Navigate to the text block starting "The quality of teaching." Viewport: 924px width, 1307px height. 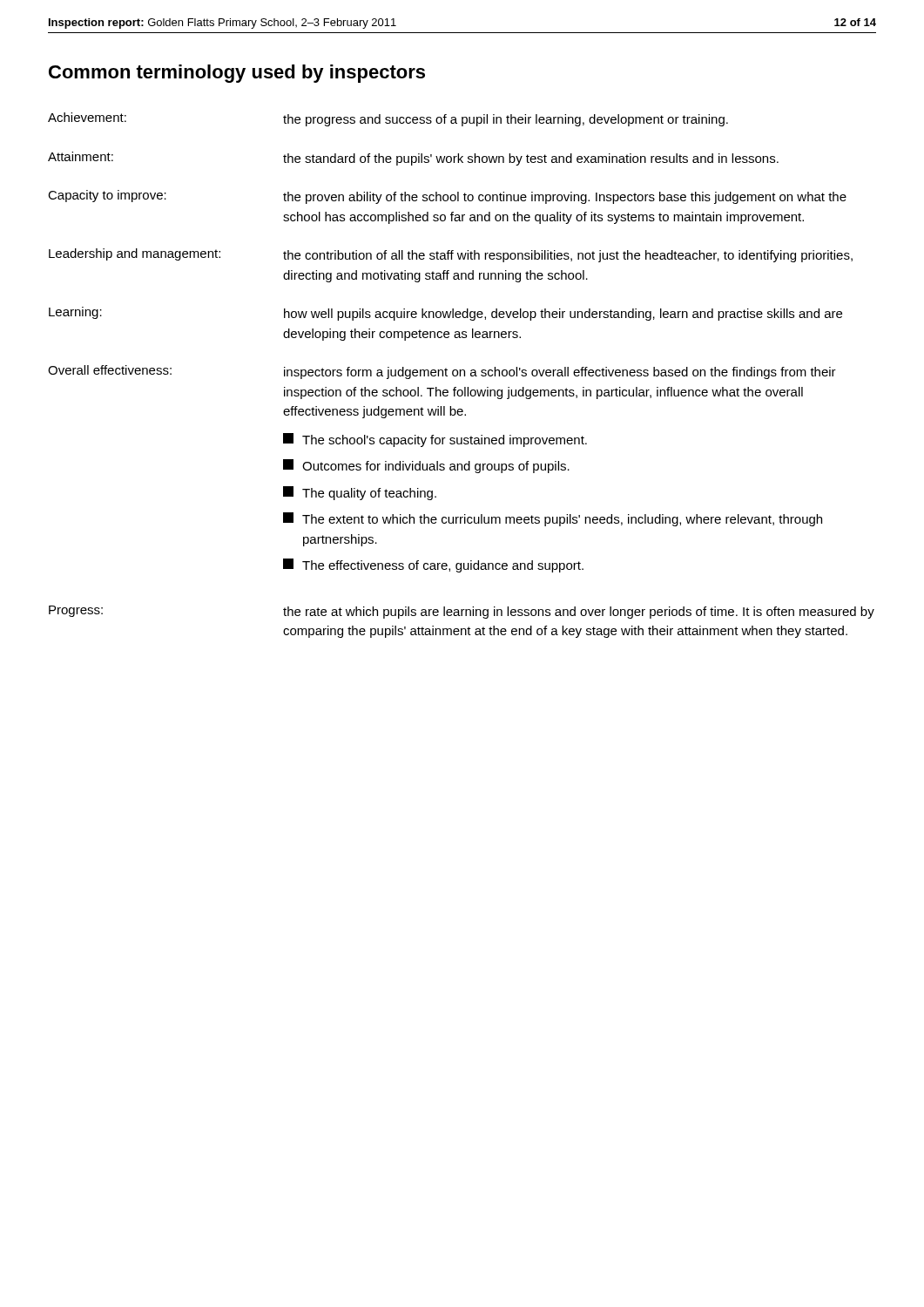(360, 493)
